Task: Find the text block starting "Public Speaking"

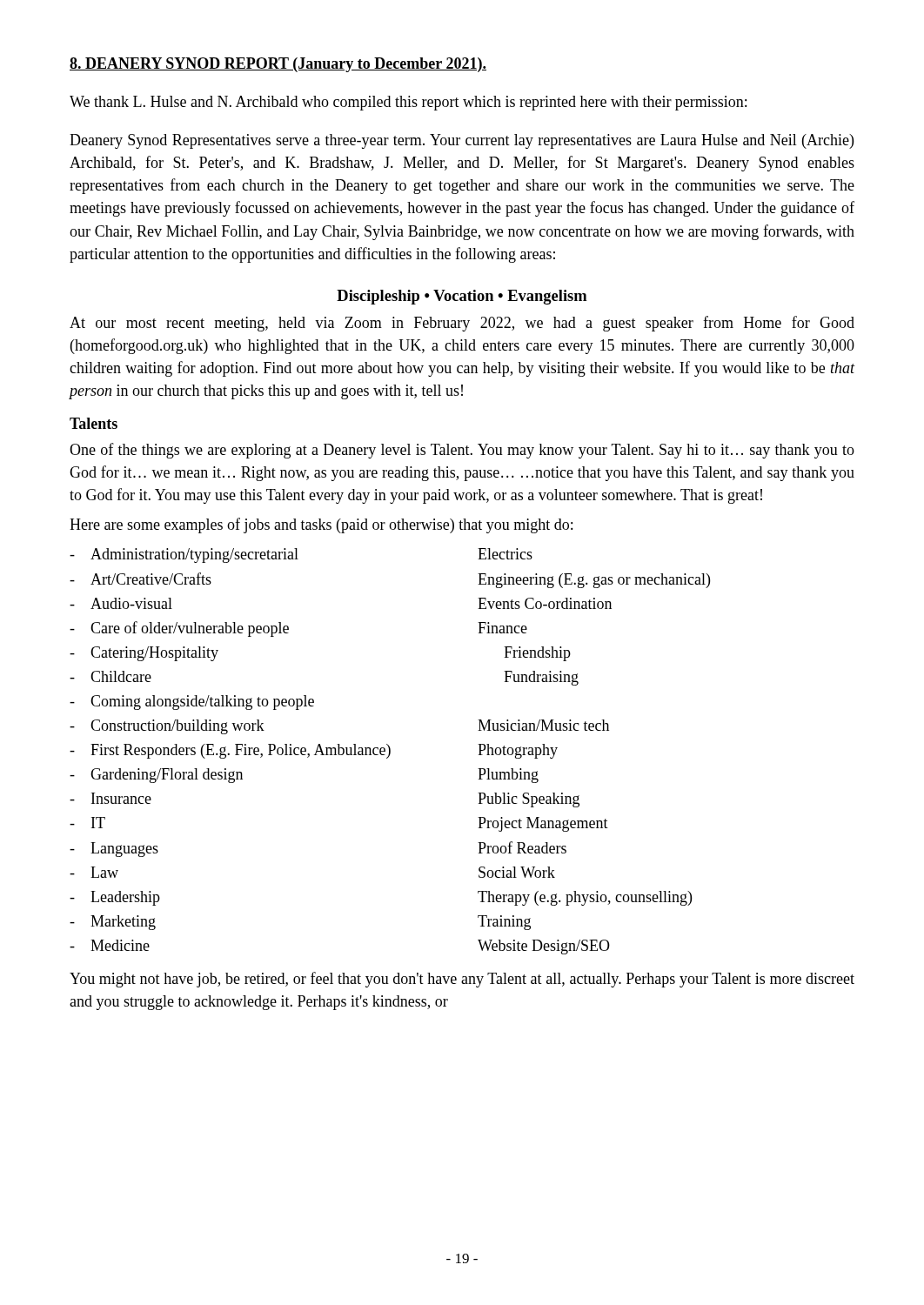Action: pos(529,799)
